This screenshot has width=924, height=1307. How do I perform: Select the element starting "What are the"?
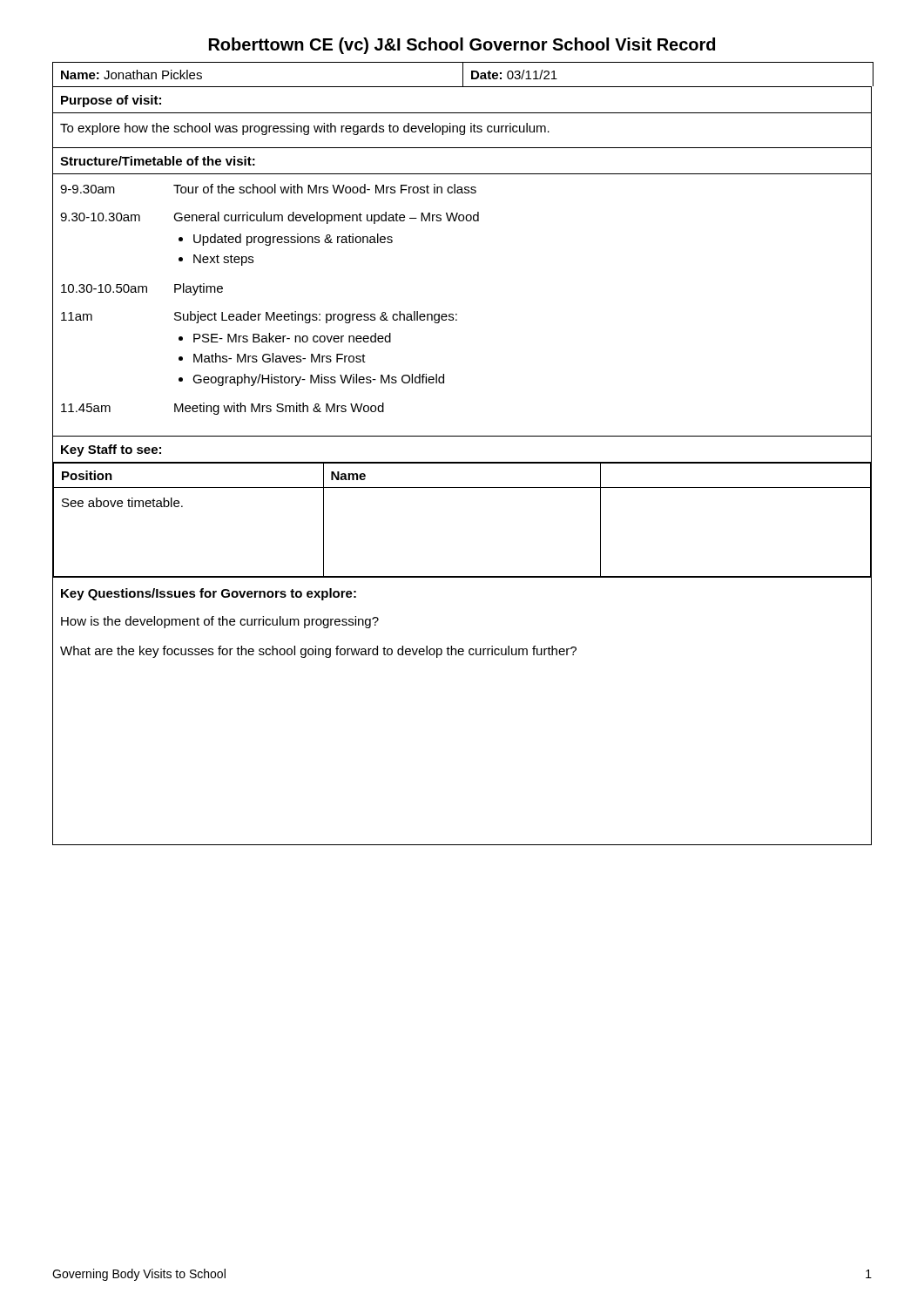pyautogui.click(x=319, y=650)
